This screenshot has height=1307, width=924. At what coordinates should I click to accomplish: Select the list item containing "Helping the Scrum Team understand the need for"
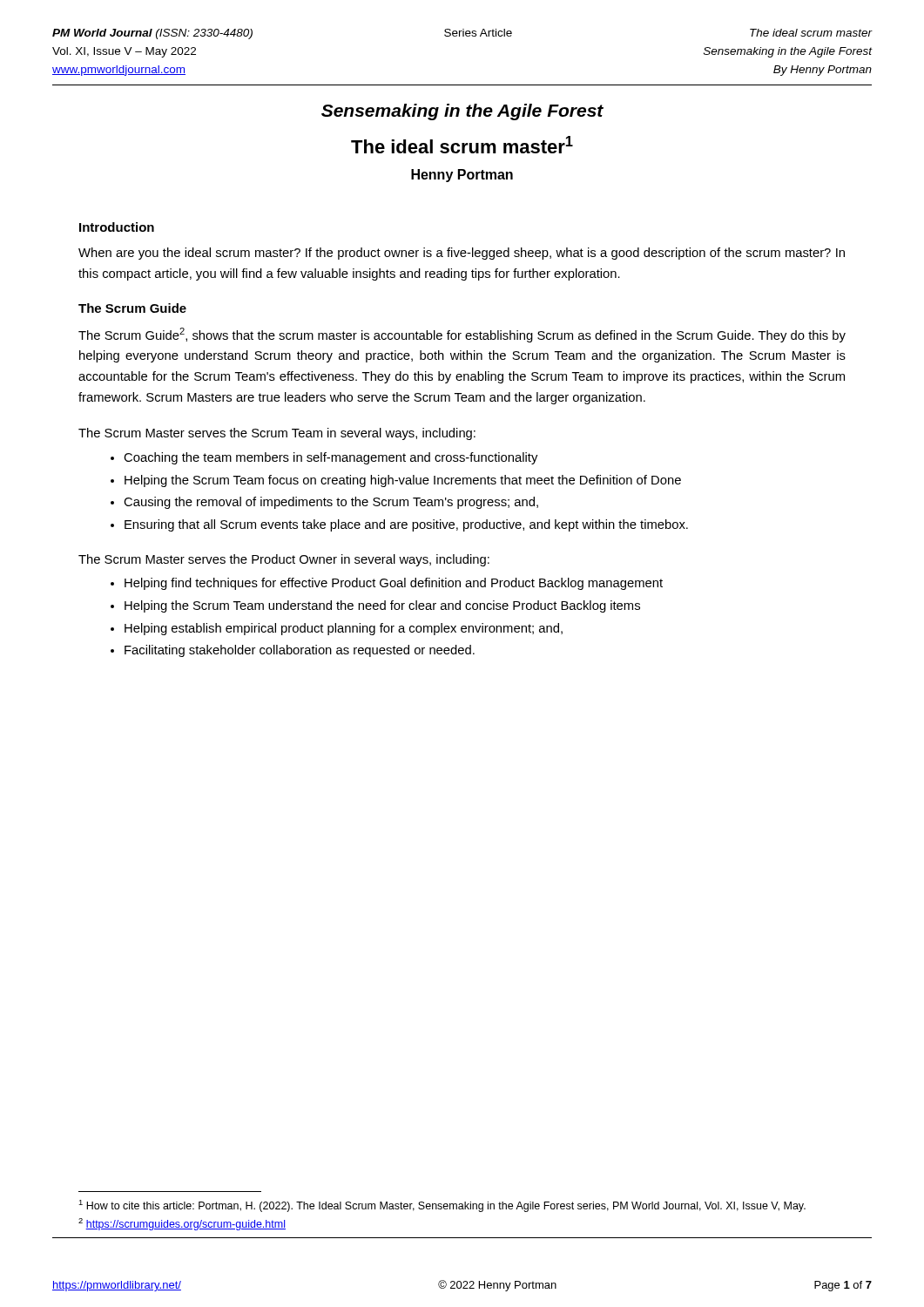382,606
